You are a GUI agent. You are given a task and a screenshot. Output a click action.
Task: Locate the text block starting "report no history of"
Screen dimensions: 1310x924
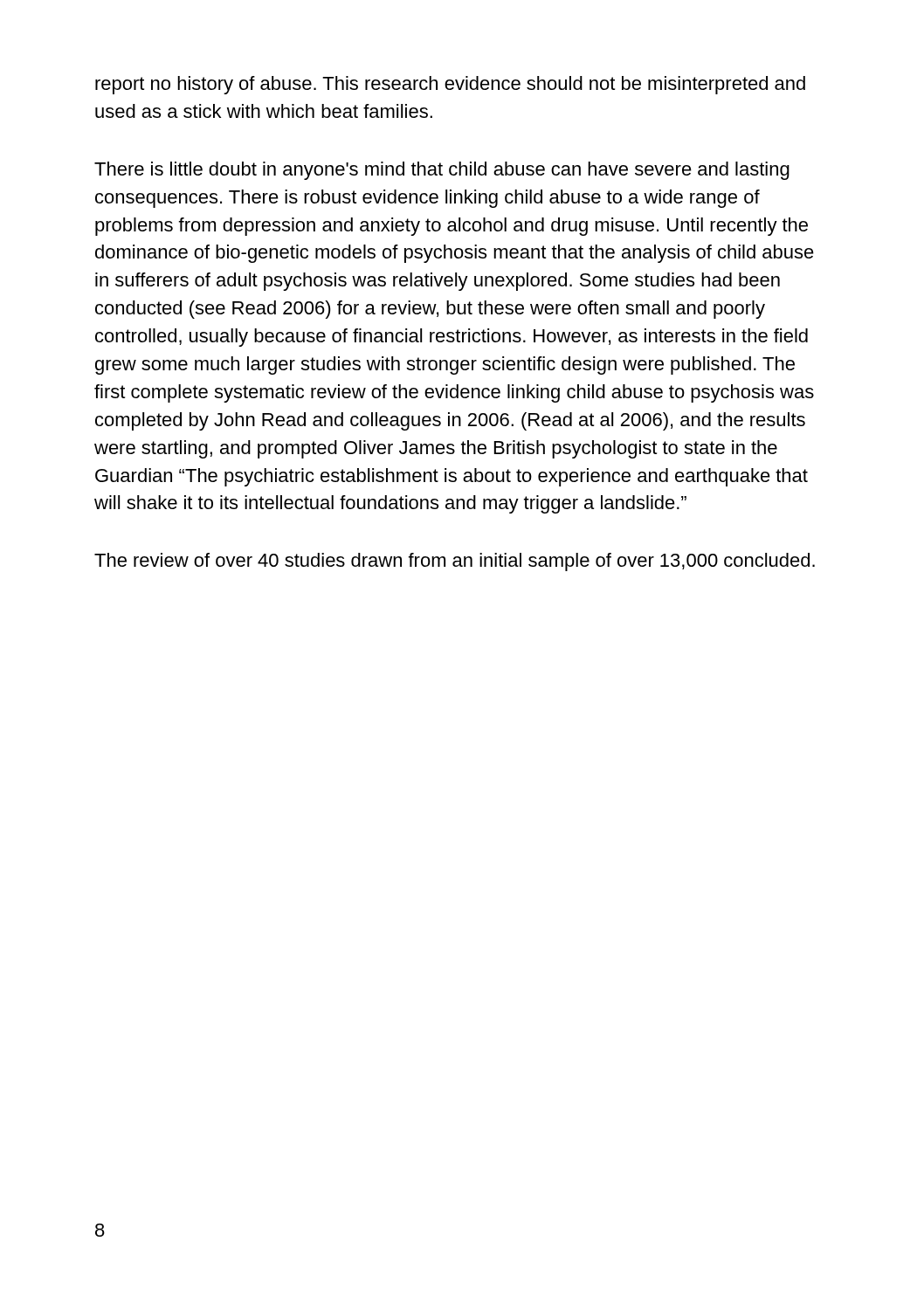click(450, 97)
